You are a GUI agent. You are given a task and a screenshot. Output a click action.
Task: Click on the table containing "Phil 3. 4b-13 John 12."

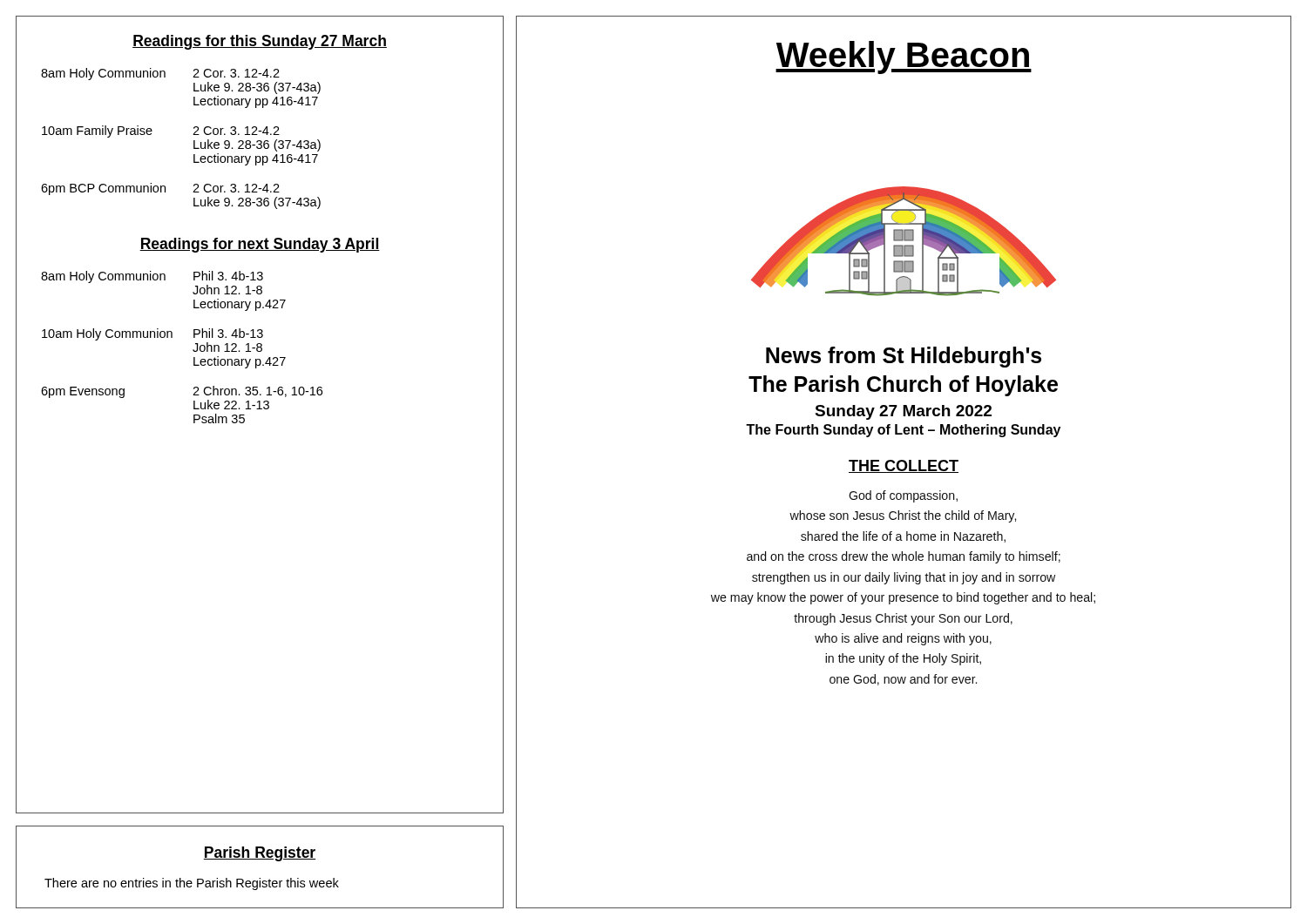click(x=260, y=348)
